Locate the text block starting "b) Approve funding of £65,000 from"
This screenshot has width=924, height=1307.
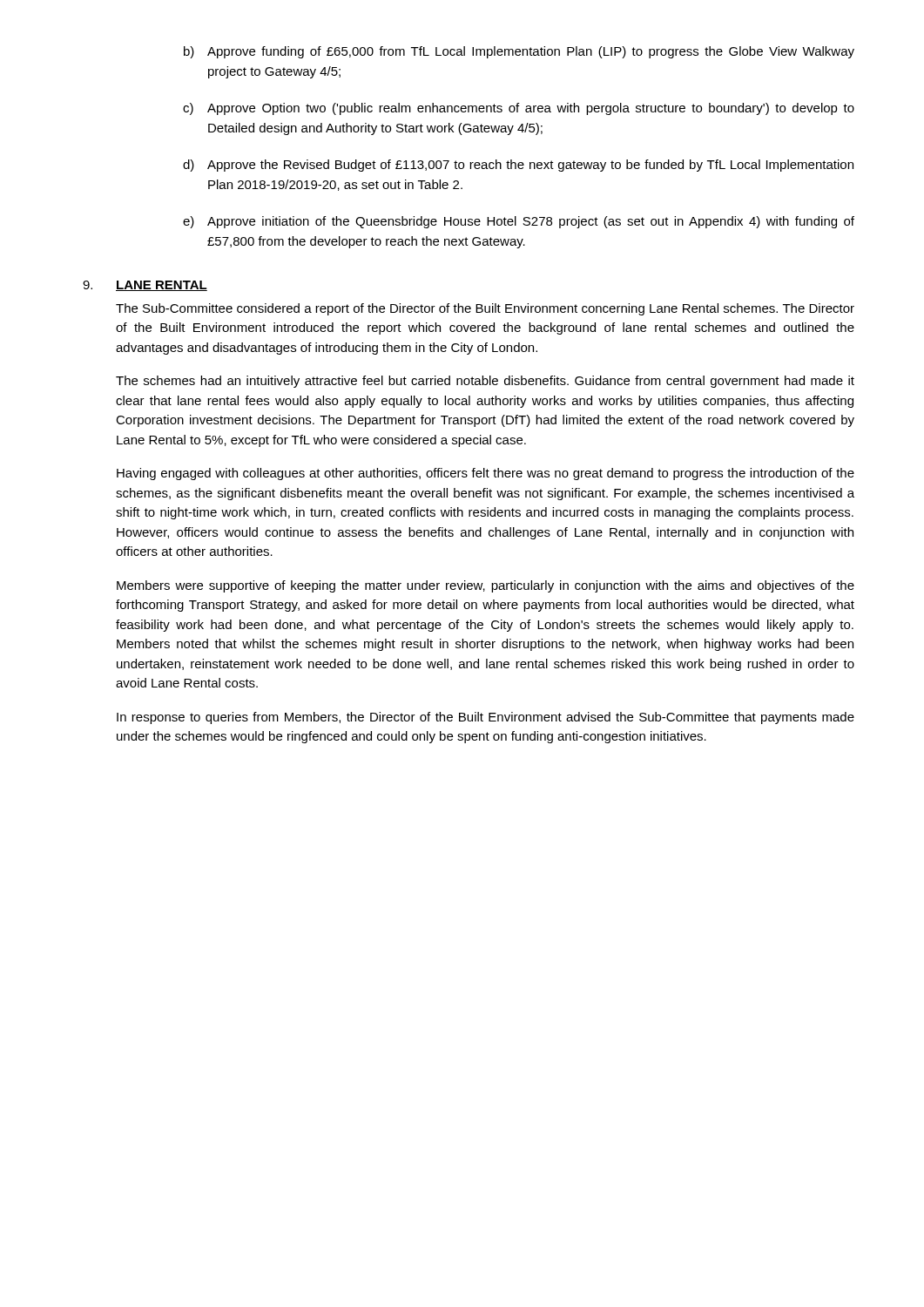[519, 61]
